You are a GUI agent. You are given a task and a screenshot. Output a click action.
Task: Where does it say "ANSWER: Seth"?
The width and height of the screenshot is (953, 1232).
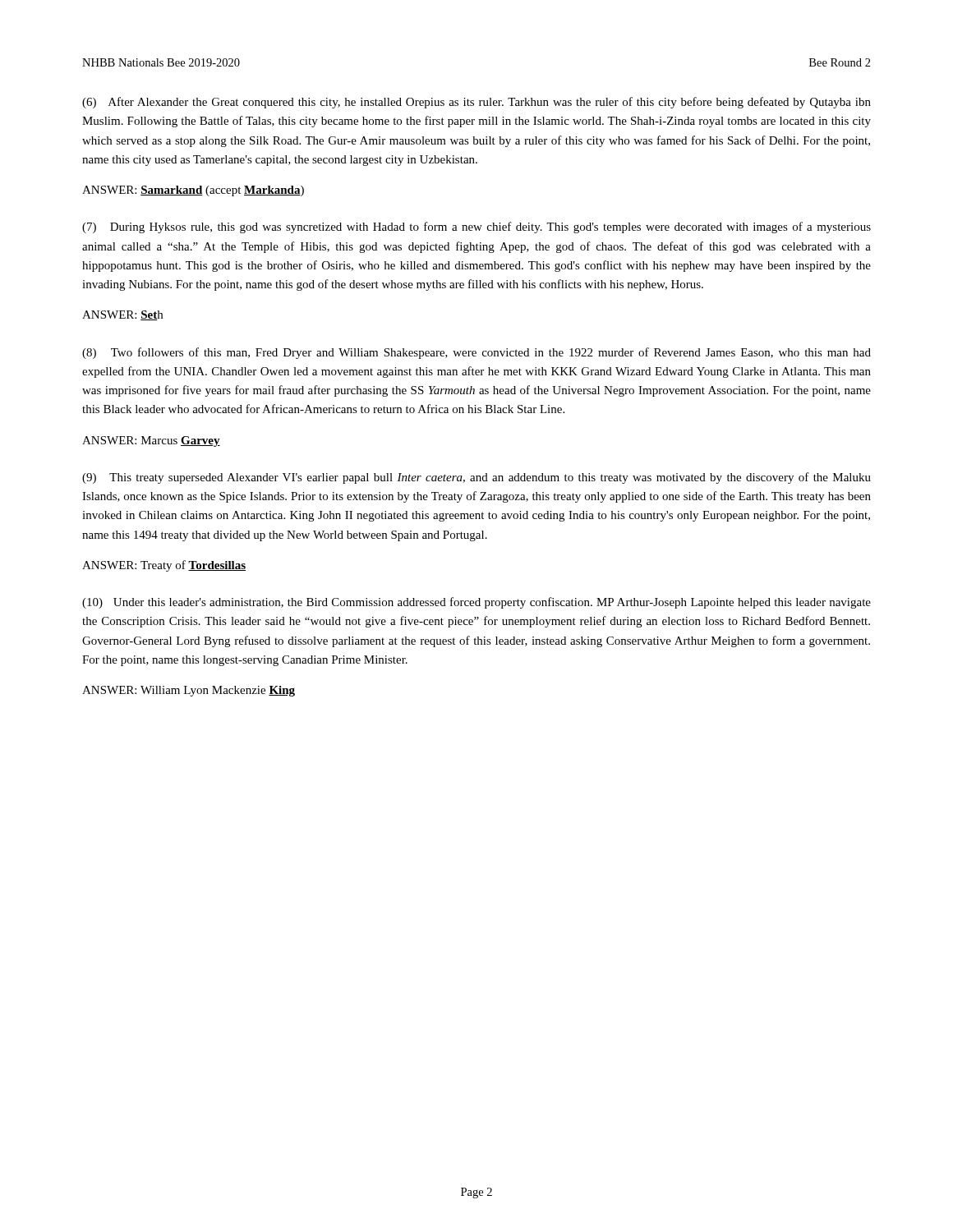(x=123, y=315)
